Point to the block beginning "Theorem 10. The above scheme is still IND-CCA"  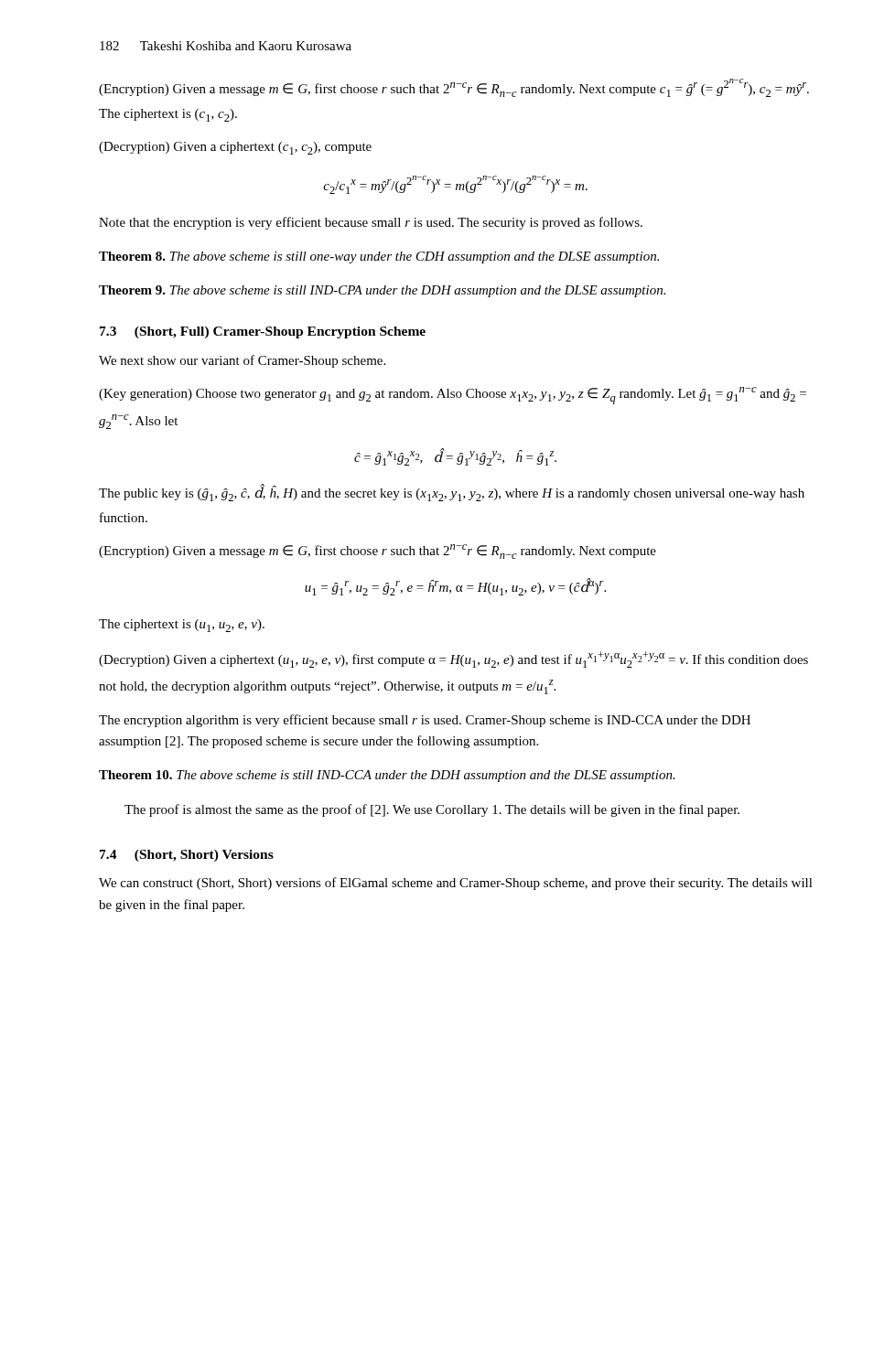pos(387,775)
